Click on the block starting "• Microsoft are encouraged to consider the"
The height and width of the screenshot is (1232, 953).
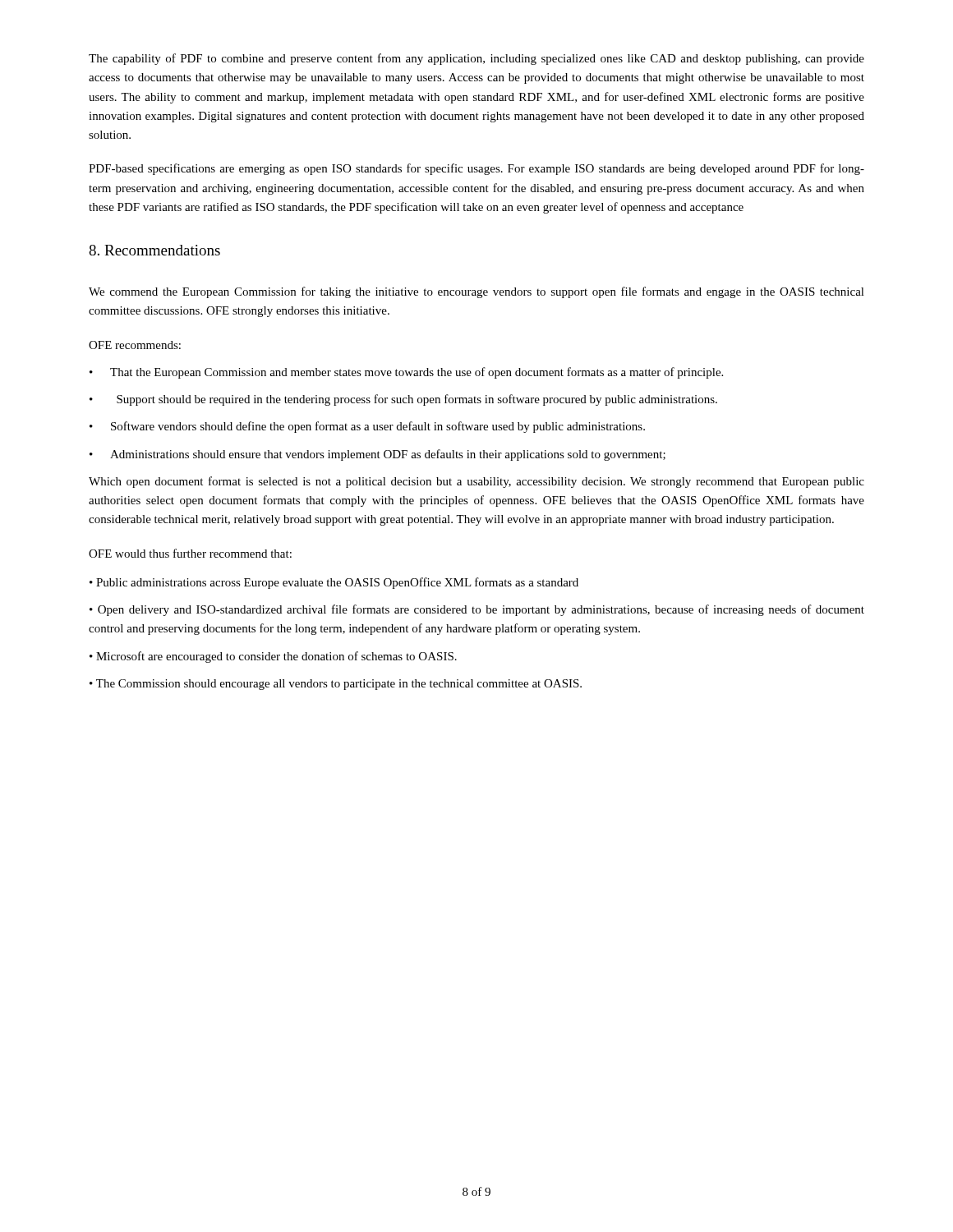(x=273, y=656)
